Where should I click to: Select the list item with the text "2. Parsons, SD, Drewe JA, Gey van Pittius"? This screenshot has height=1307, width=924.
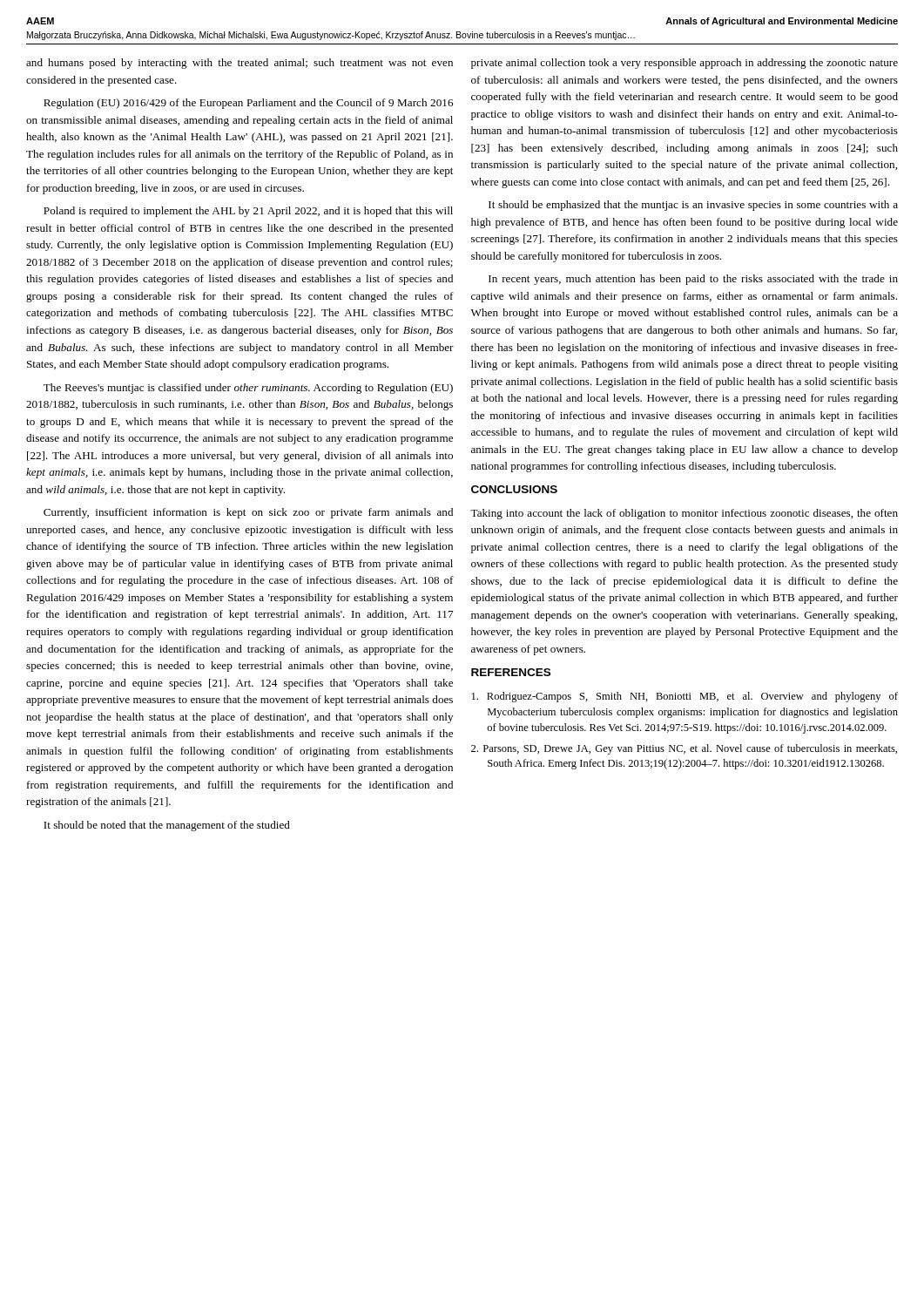coord(684,756)
